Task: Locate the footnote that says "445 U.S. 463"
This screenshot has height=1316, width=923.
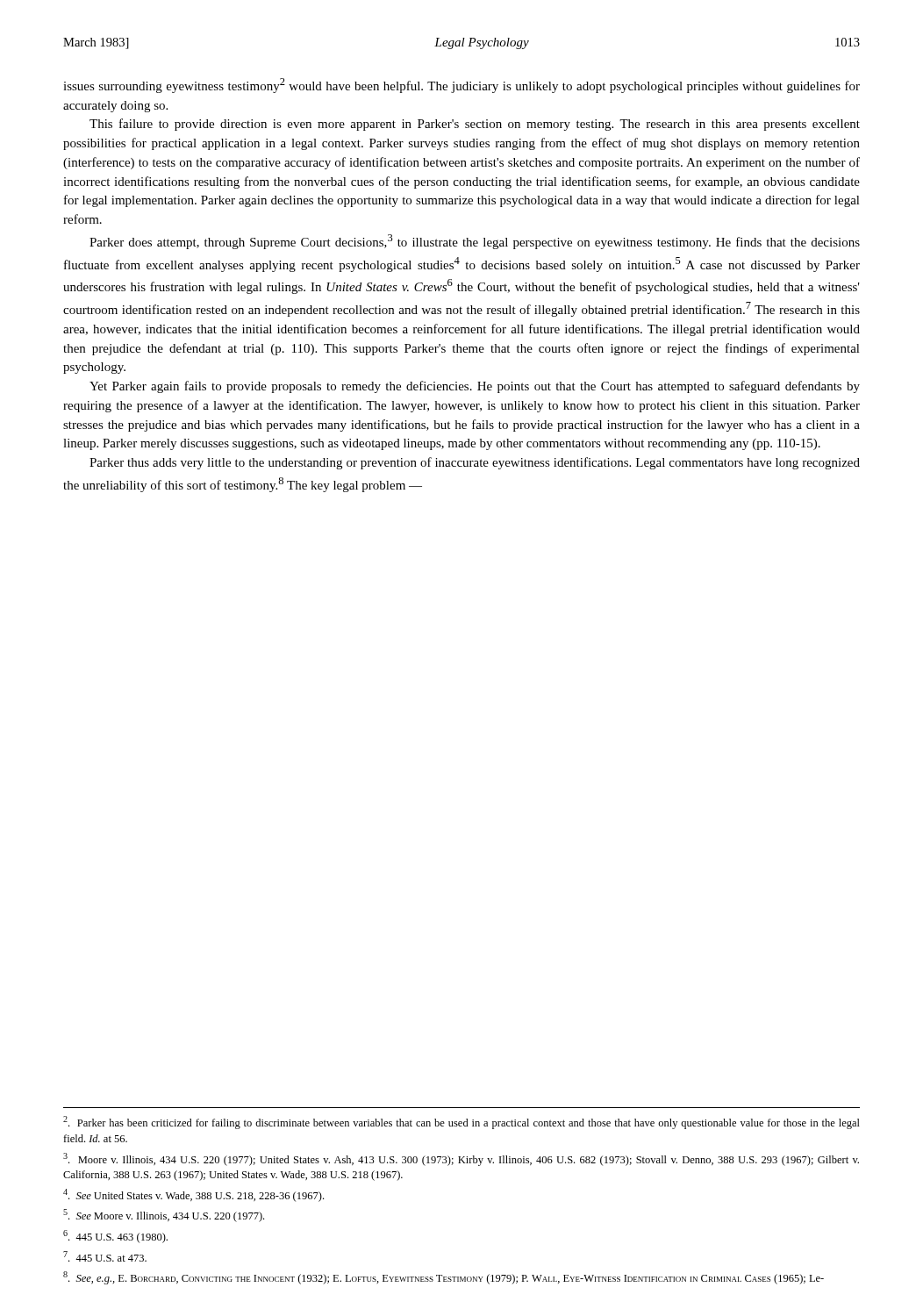Action: click(116, 1236)
